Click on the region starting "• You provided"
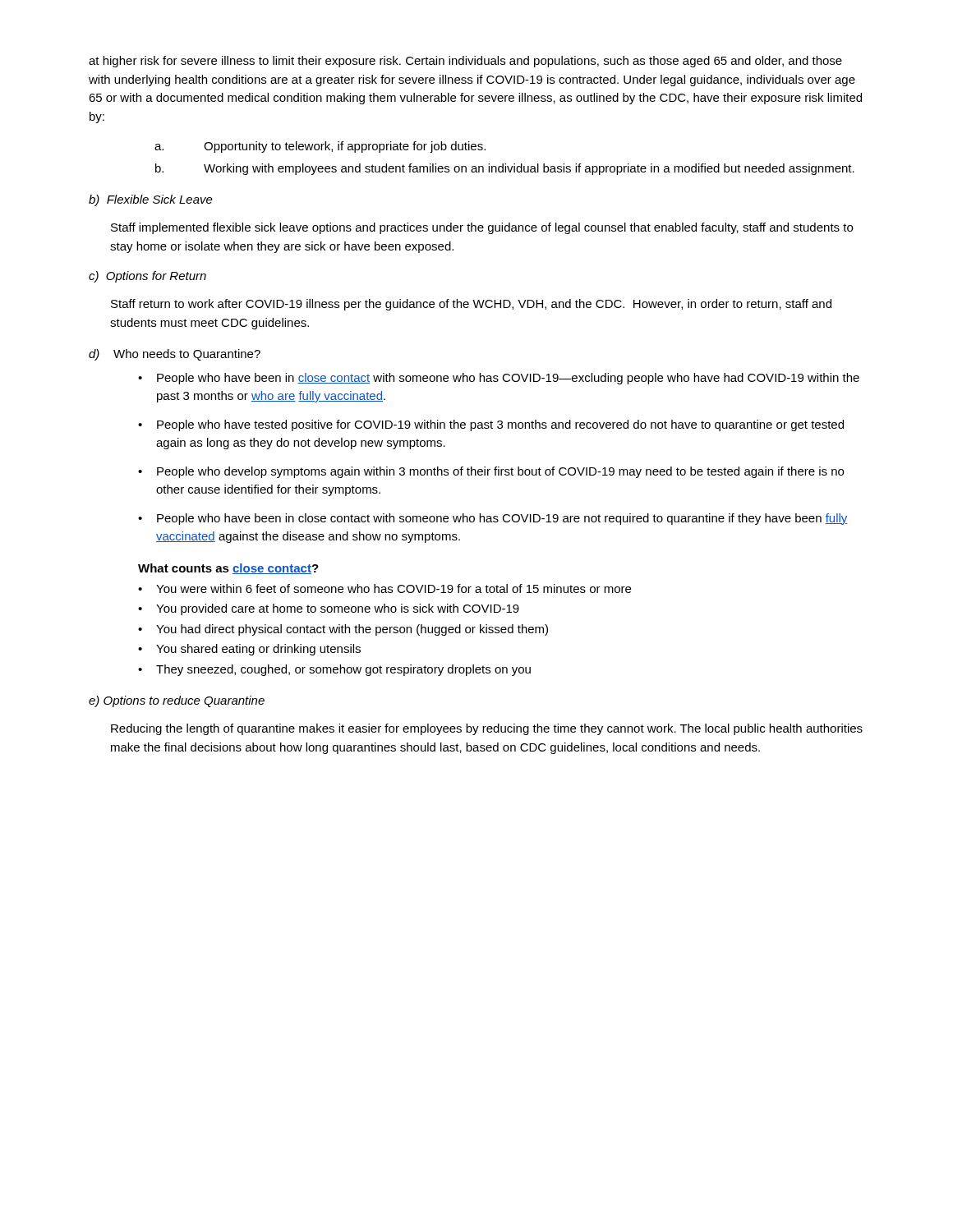 pos(501,609)
